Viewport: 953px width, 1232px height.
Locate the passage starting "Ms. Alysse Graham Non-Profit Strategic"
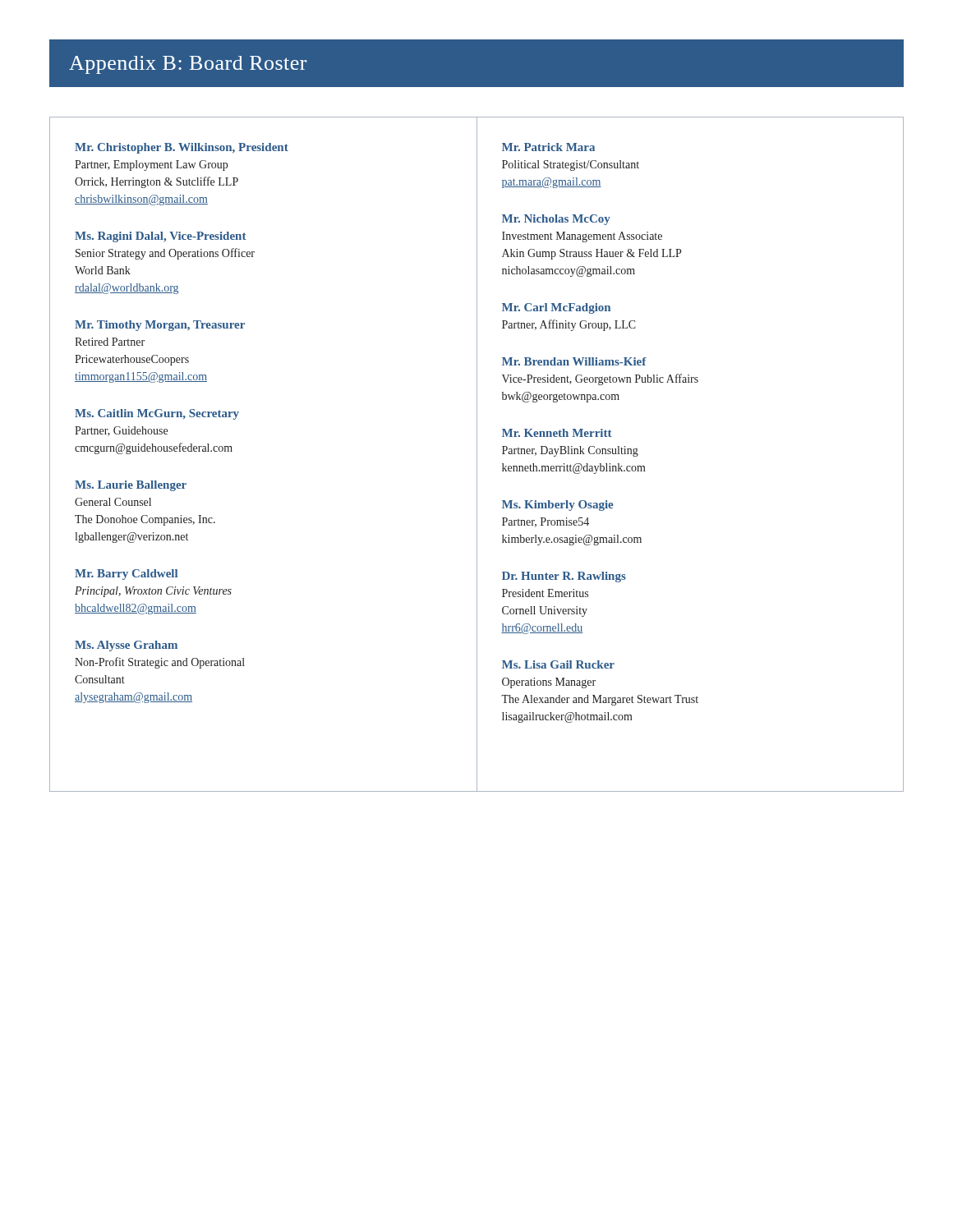pos(126,646)
